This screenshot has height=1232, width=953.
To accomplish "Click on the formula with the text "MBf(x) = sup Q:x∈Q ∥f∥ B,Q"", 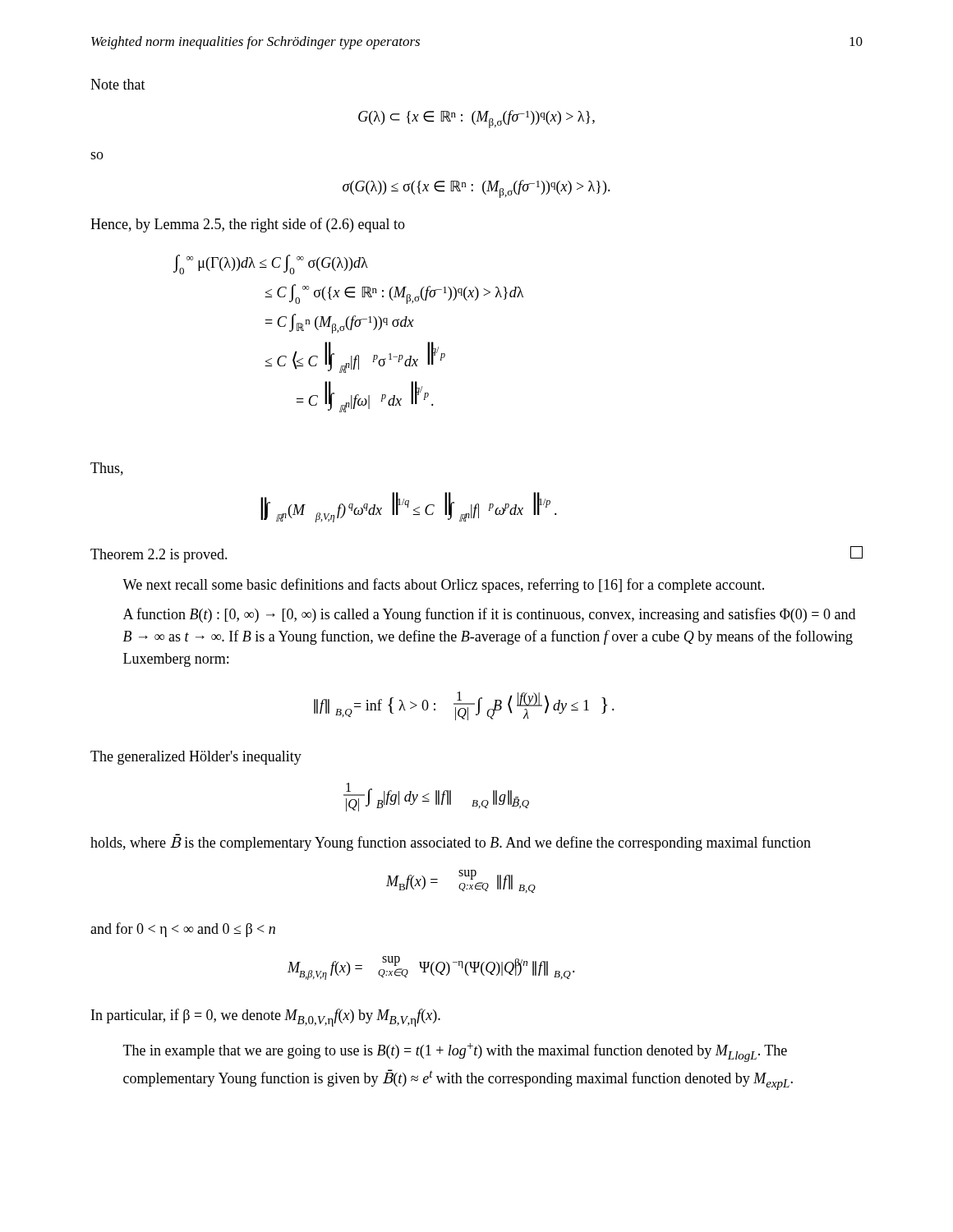I will pyautogui.click(x=476, y=883).
